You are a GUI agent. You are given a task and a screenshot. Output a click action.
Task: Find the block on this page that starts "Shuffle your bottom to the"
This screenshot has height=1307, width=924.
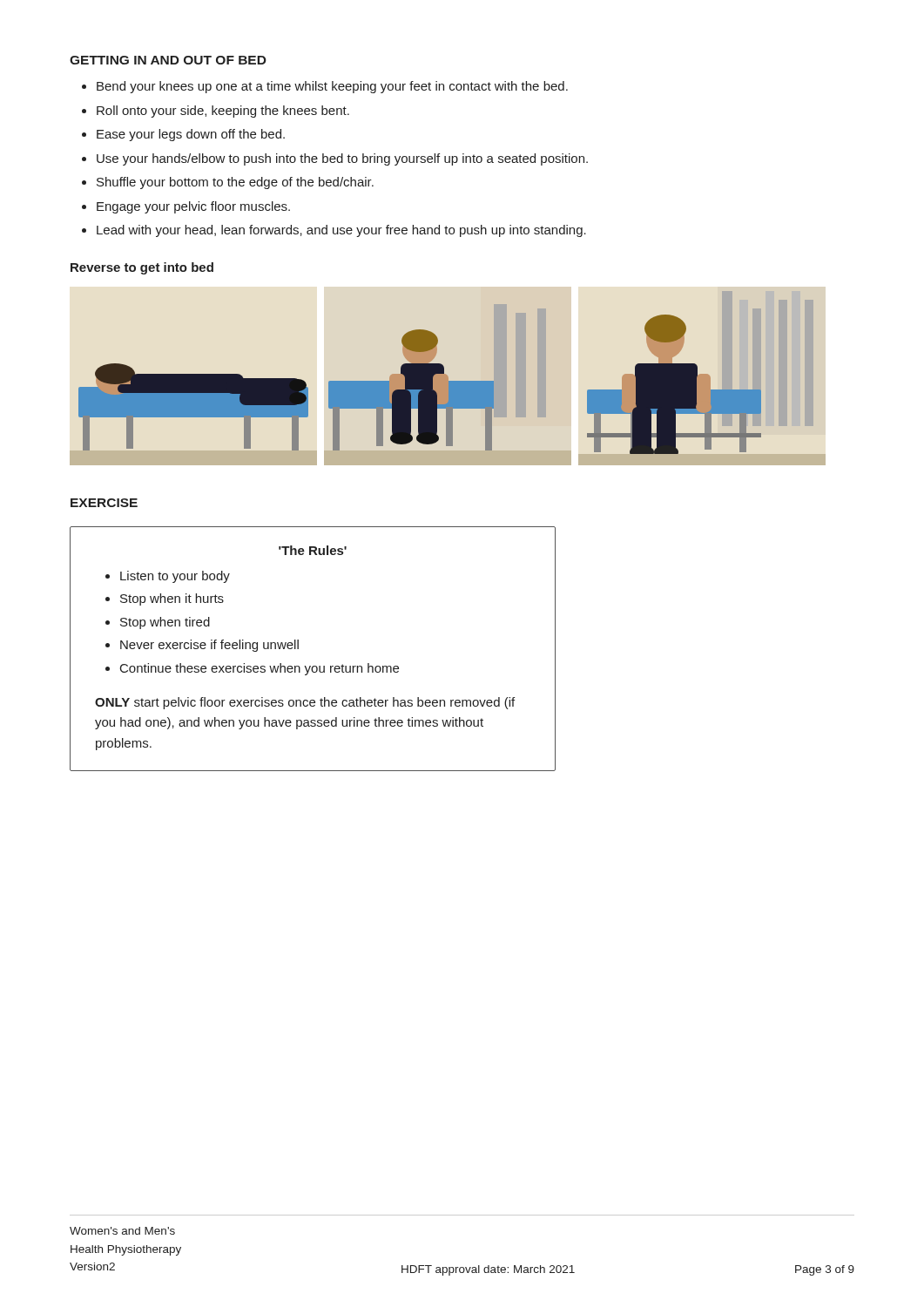pos(235,183)
